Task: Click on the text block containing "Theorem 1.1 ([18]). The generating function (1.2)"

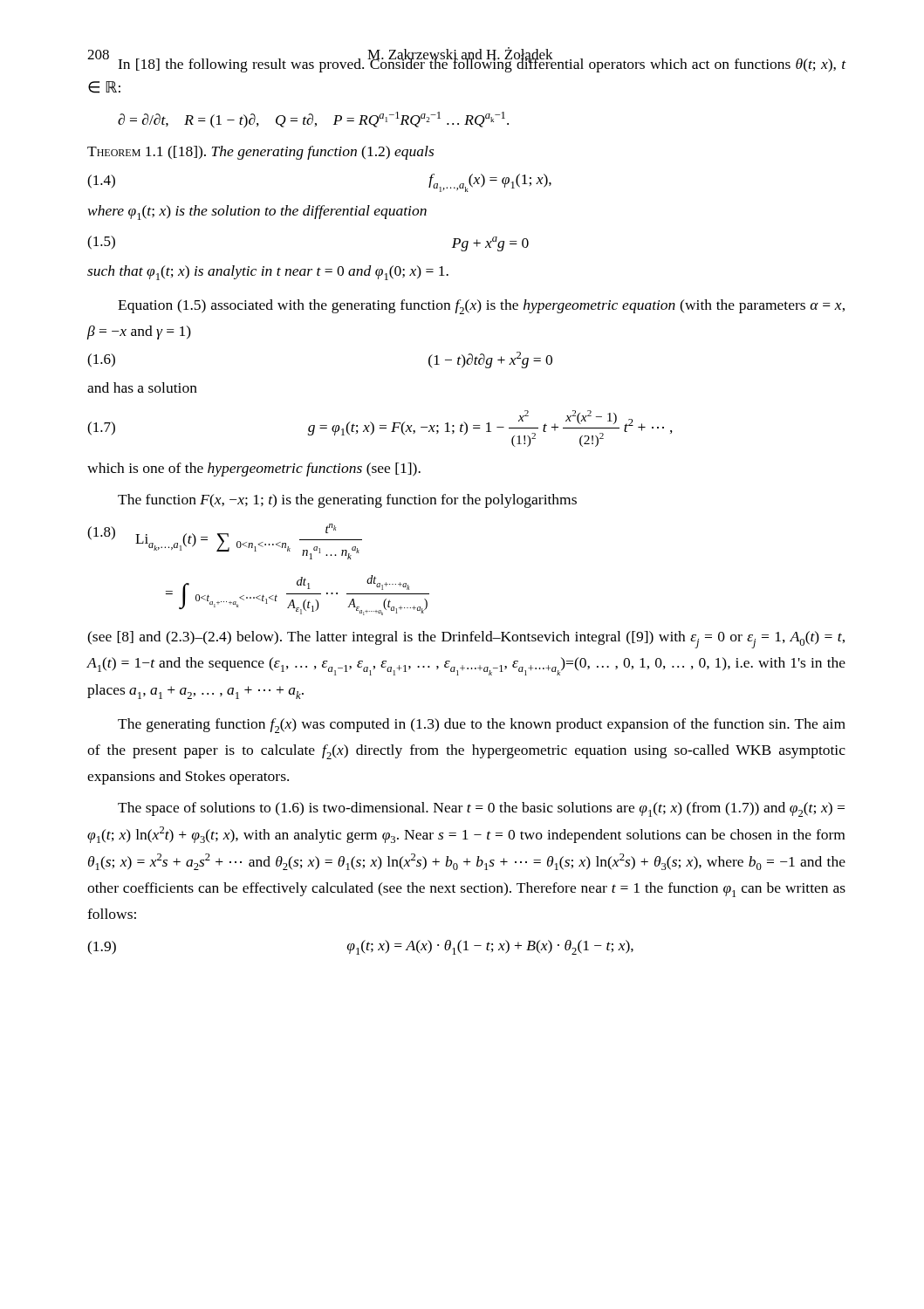Action: coord(261,151)
